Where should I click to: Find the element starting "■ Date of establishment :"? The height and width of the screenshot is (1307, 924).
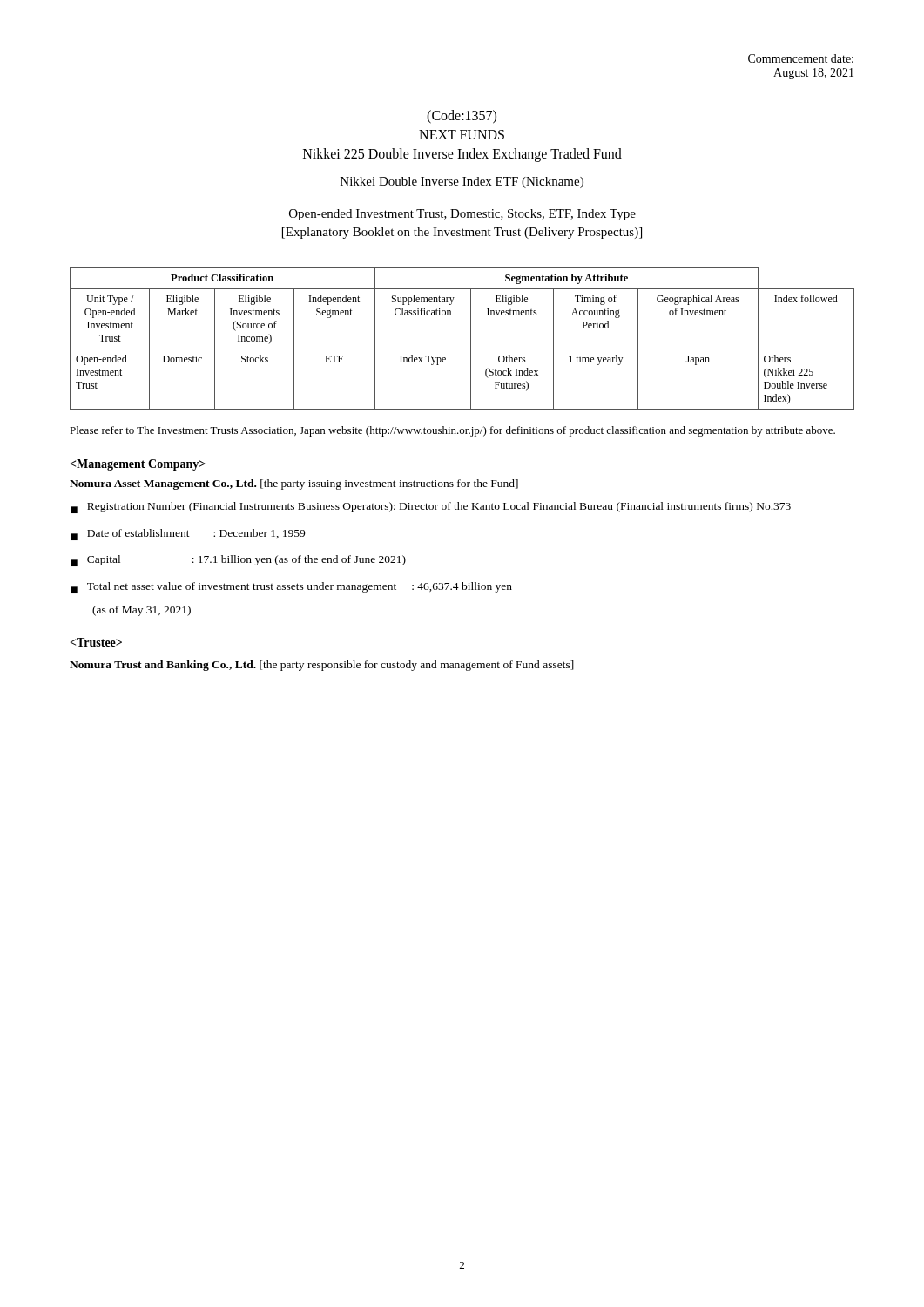(188, 535)
